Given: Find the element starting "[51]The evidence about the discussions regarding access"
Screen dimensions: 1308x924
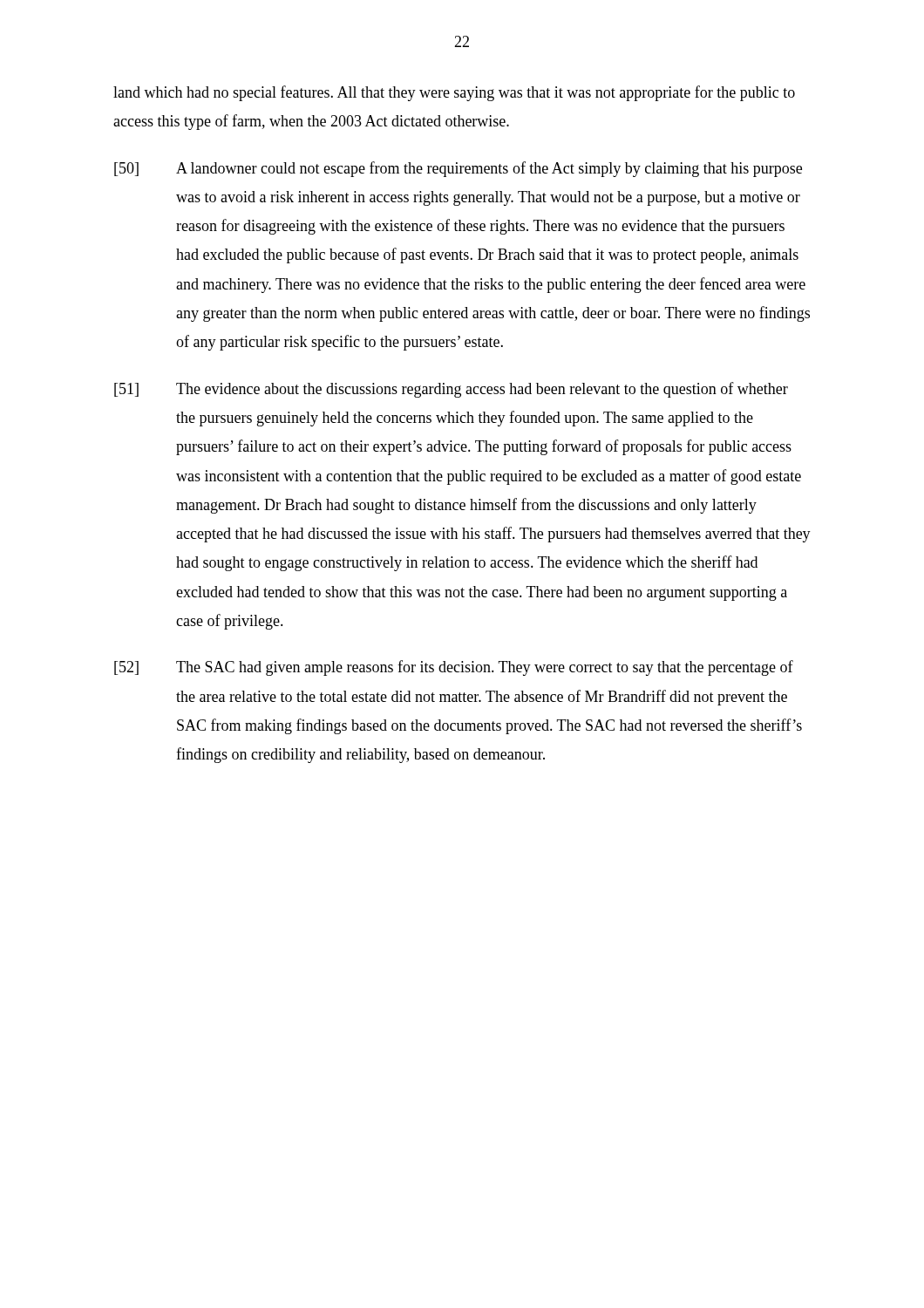Looking at the screenshot, I should tap(462, 505).
